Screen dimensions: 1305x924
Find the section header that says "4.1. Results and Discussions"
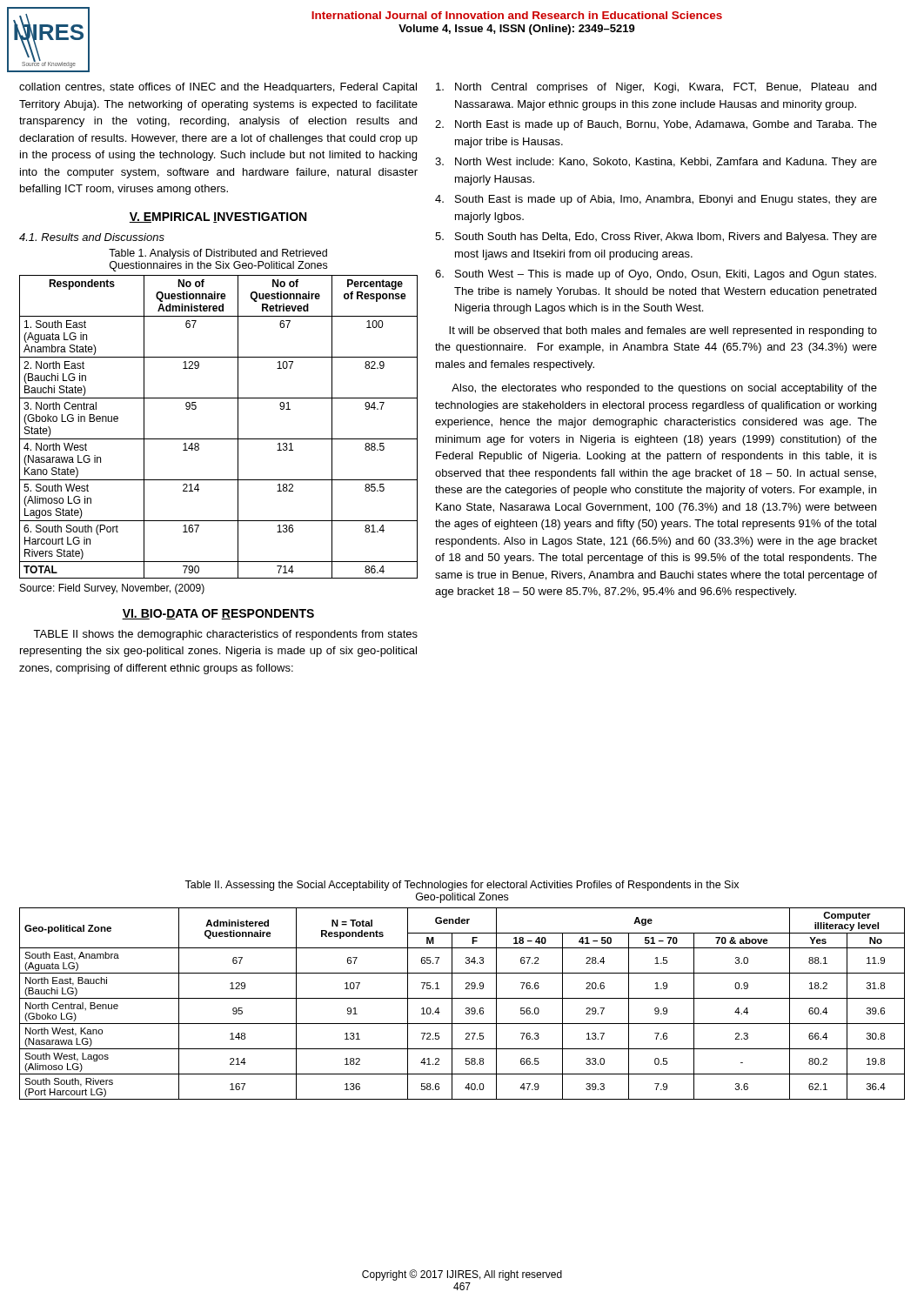[x=92, y=237]
